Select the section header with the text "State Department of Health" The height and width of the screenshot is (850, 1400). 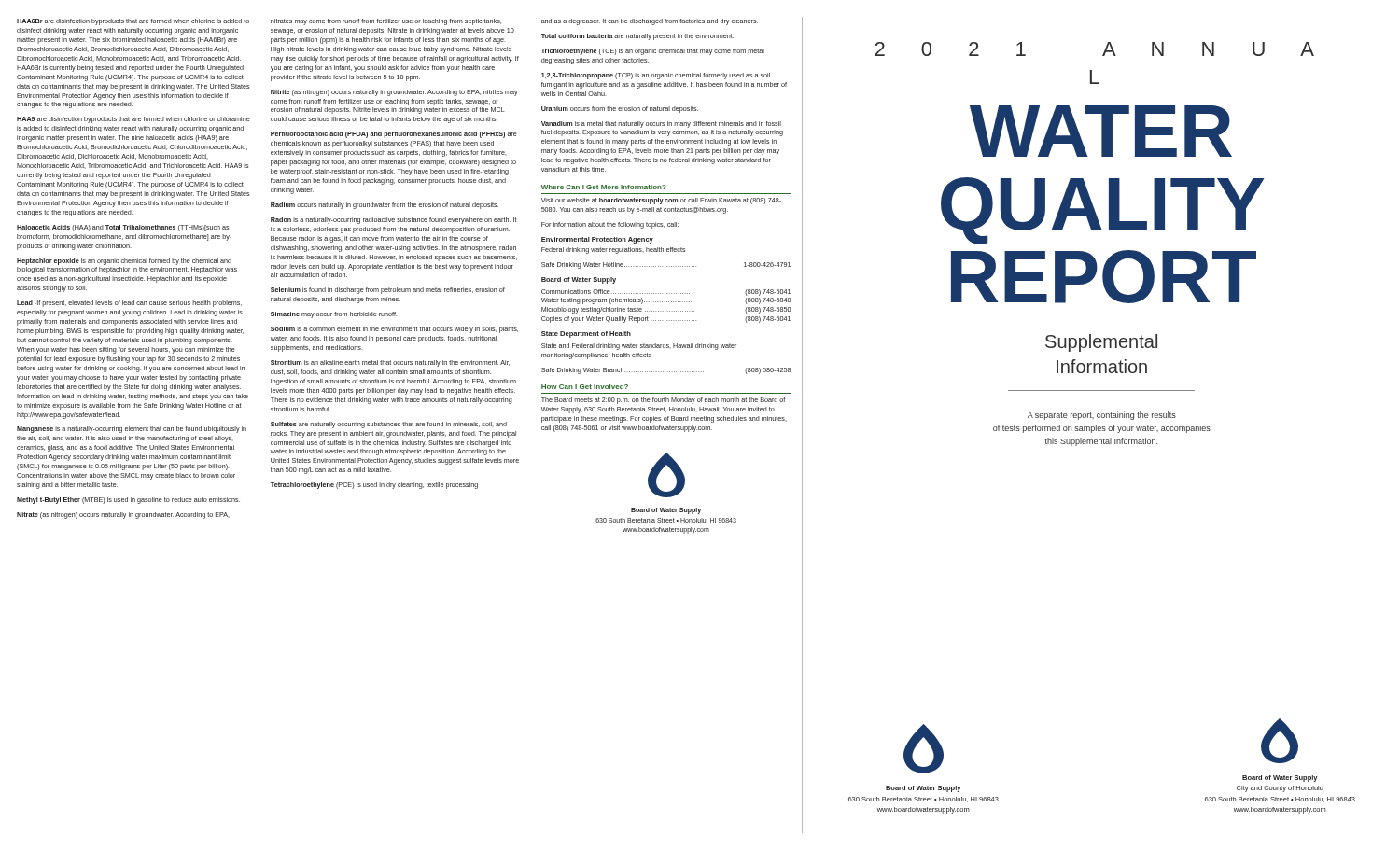586,334
